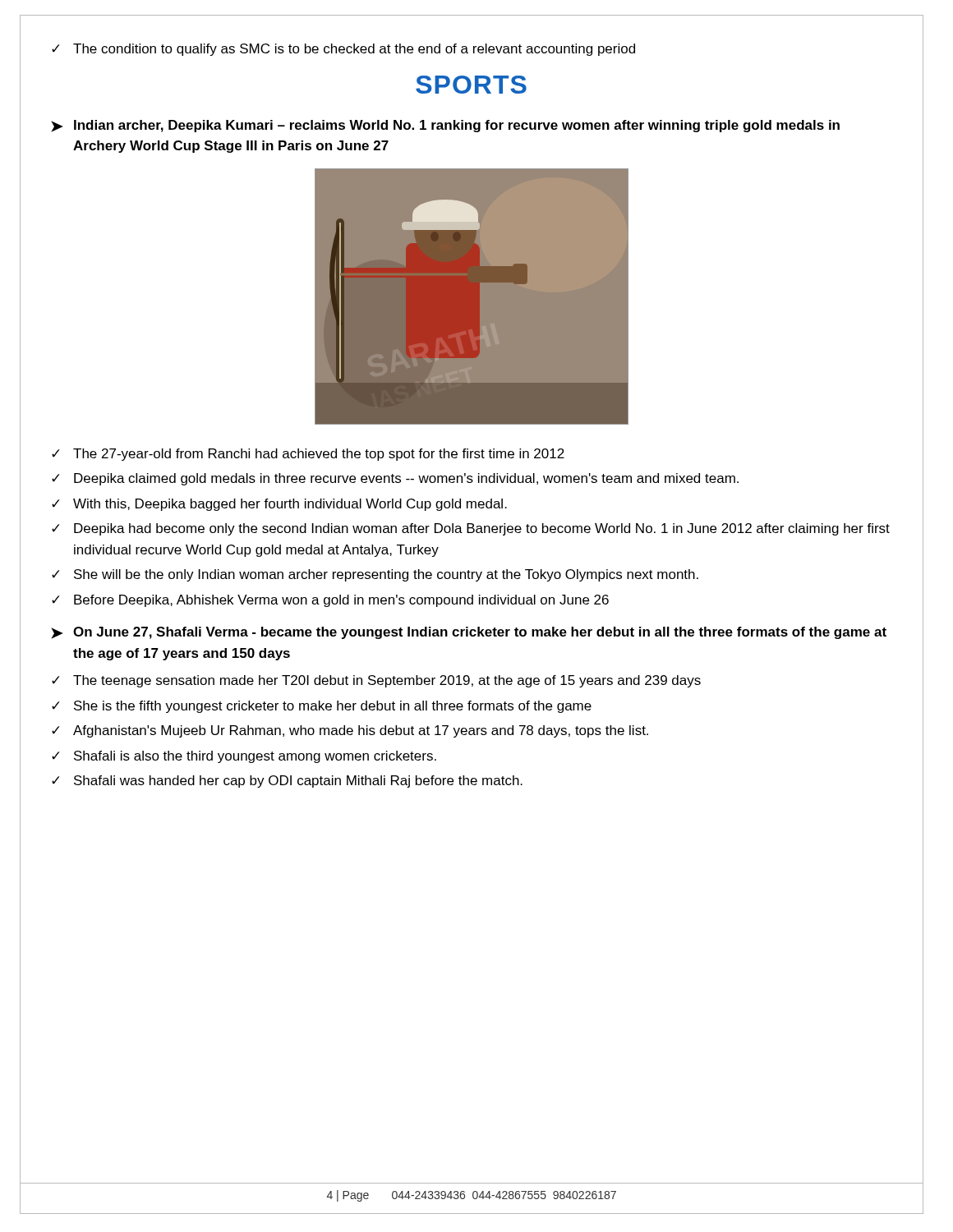This screenshot has width=953, height=1232.
Task: Find the list item that reads "✓ With this, Deepika"
Action: click(x=279, y=504)
